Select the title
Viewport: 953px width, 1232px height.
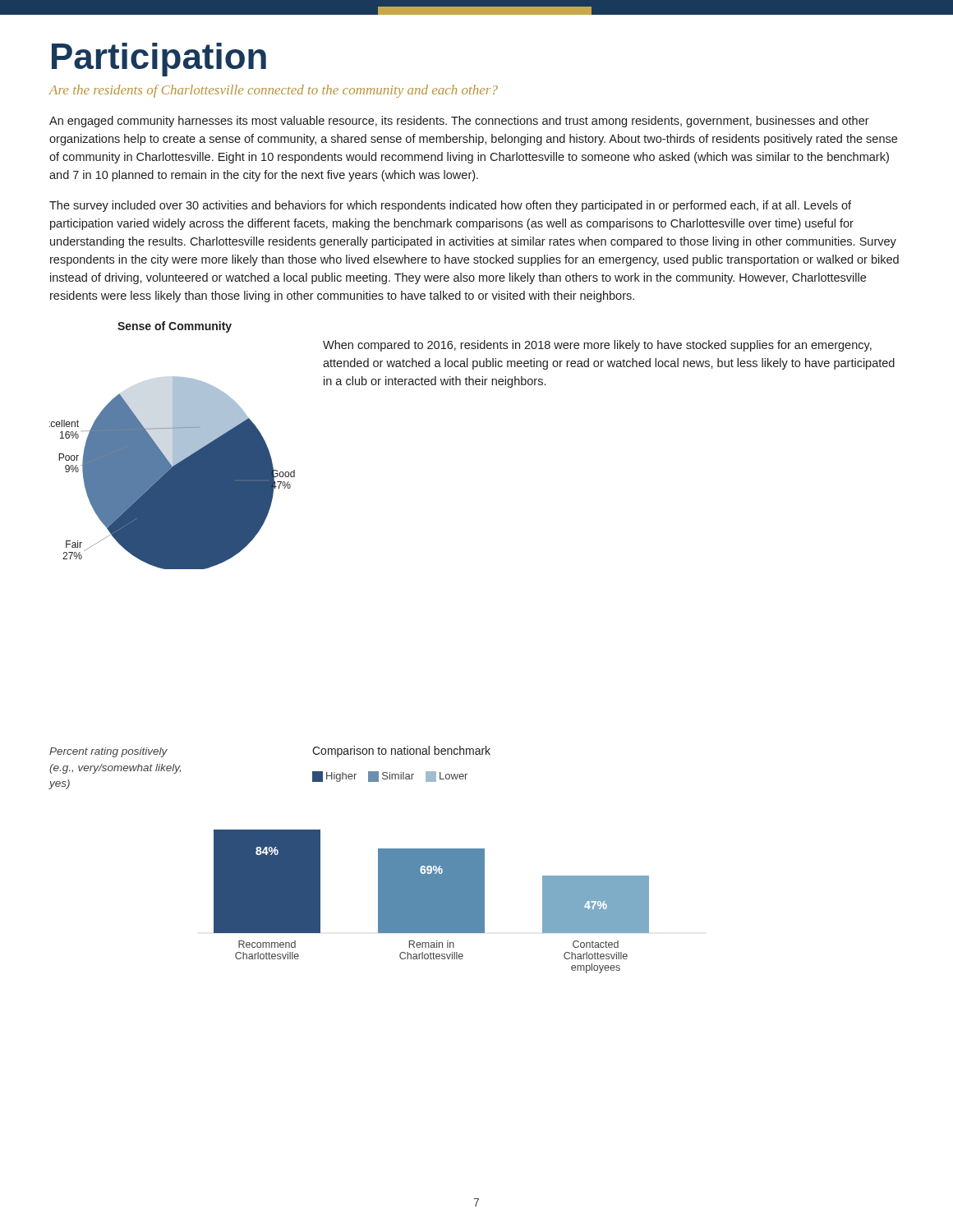click(159, 56)
